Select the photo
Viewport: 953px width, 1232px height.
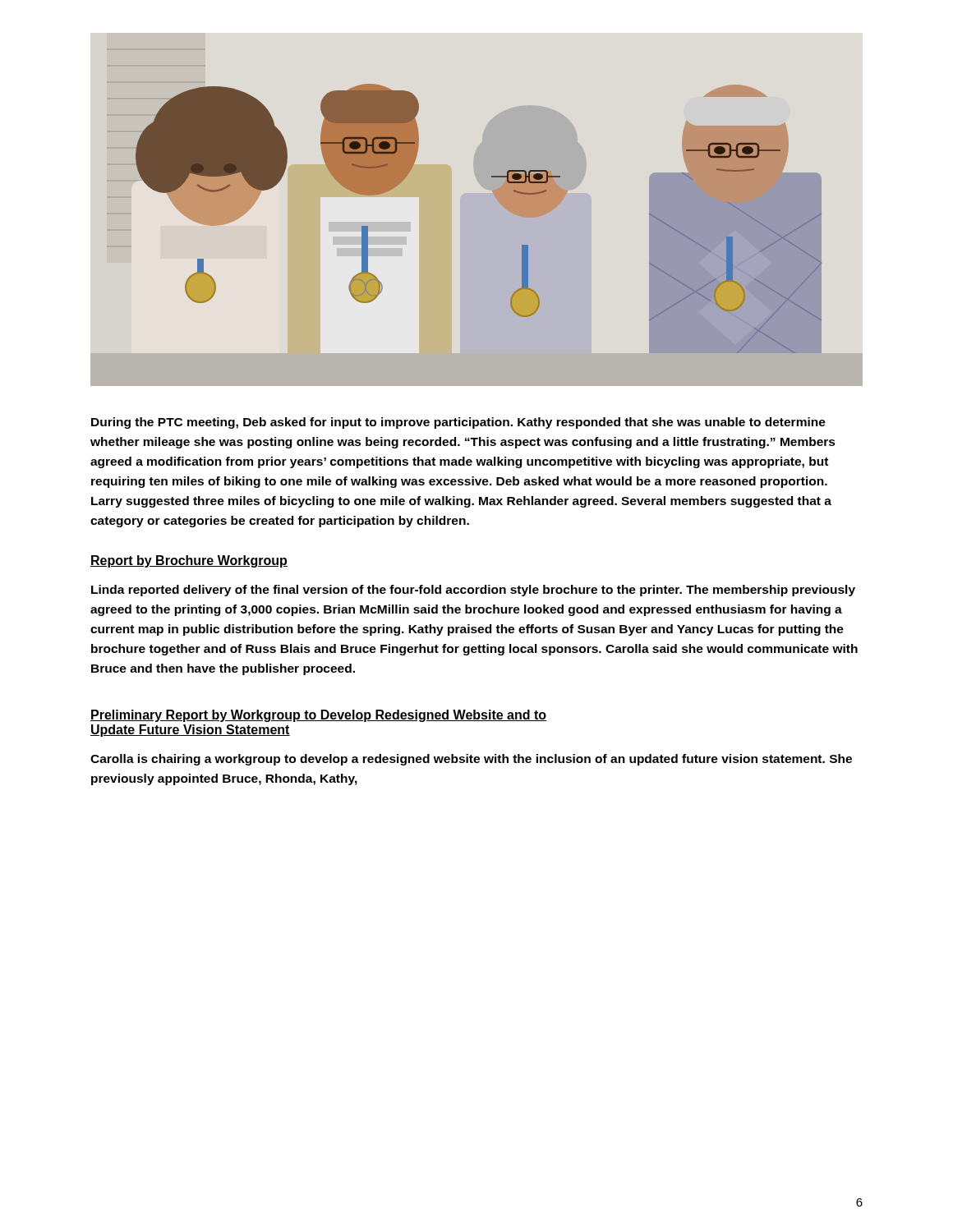coord(476,211)
